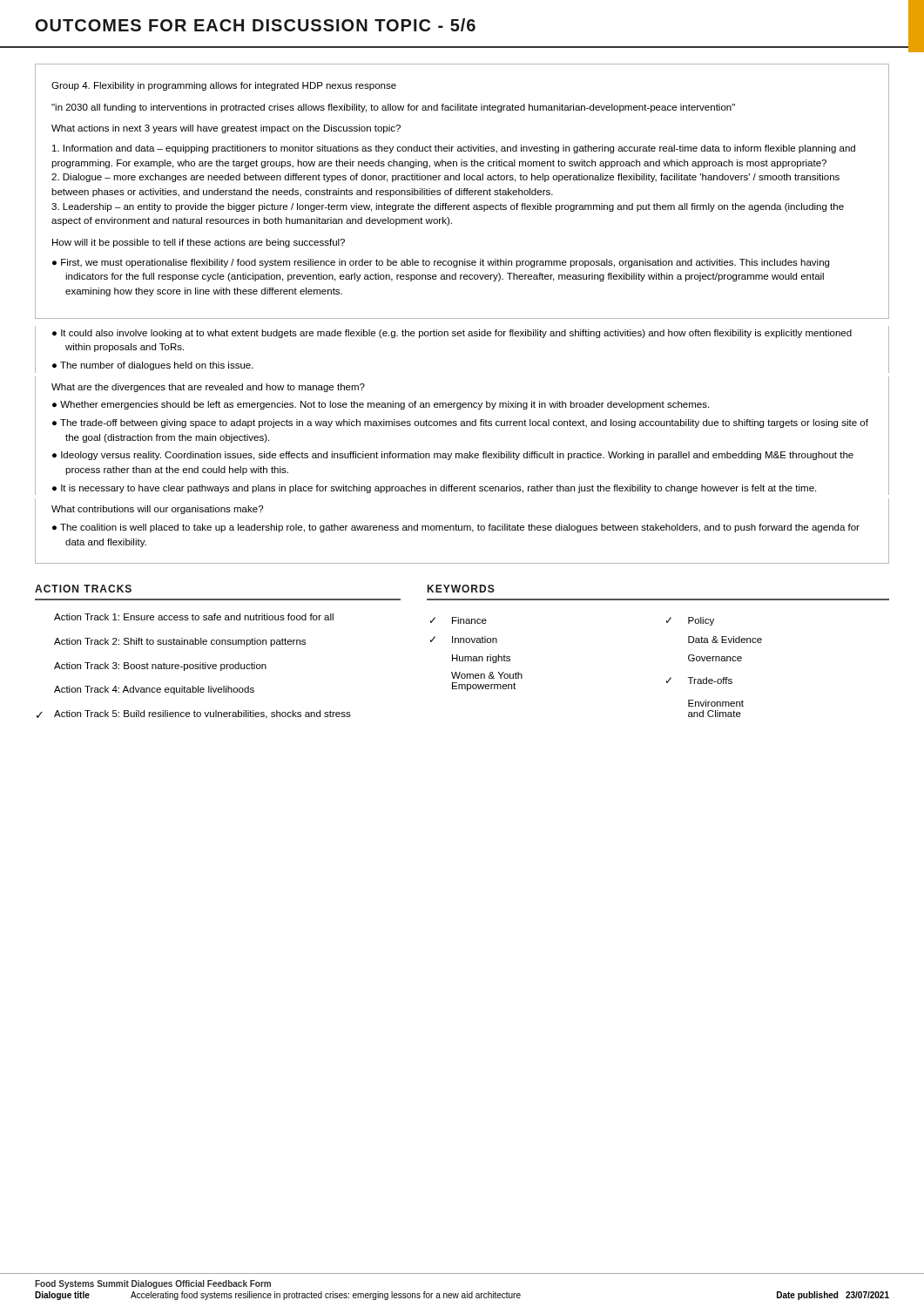The image size is (924, 1307).
Task: Where is the passage that starts "Group 4. Flexibility in programming"?
Action: point(462,189)
